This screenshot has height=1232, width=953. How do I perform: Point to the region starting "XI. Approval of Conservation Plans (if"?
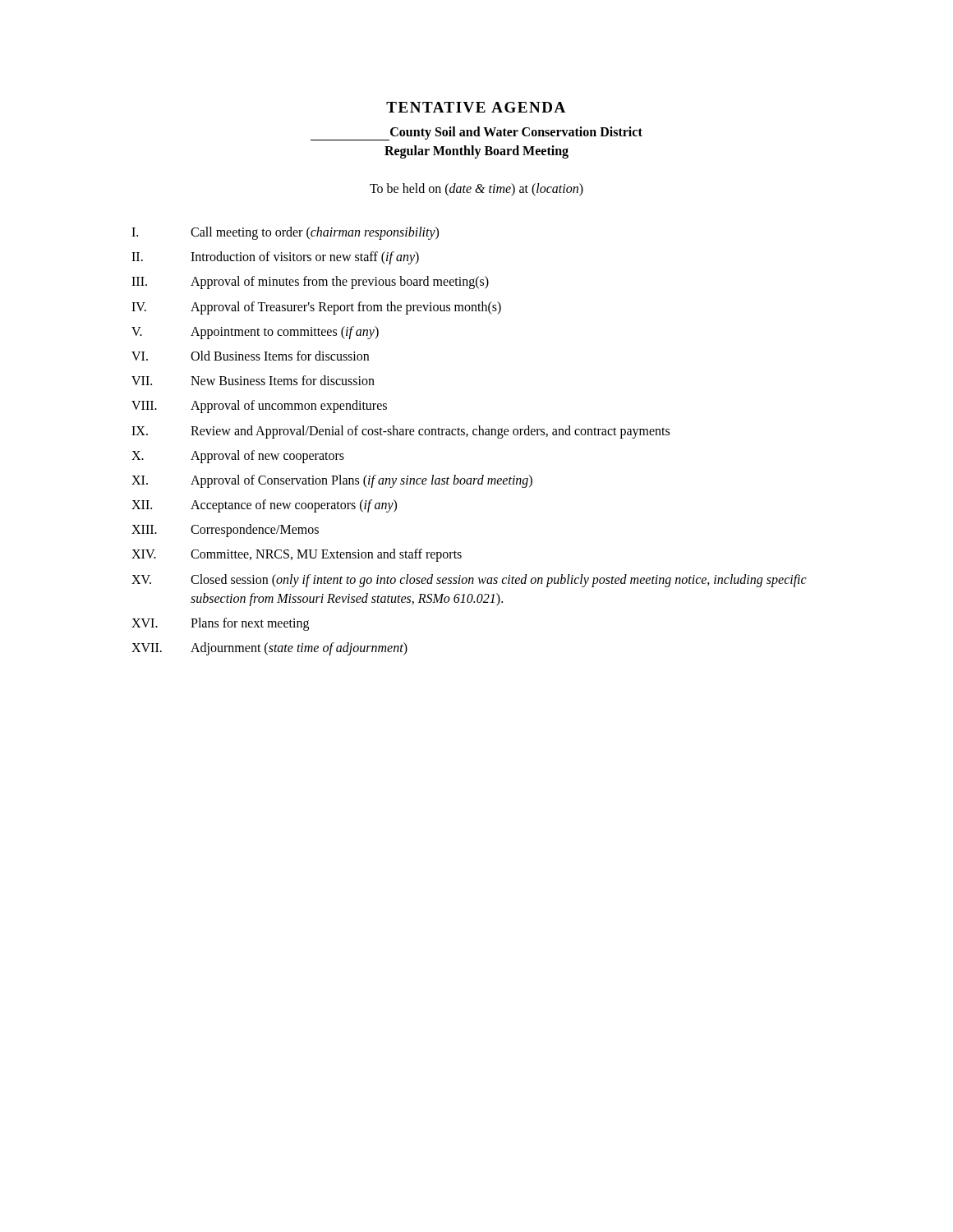(x=476, y=480)
